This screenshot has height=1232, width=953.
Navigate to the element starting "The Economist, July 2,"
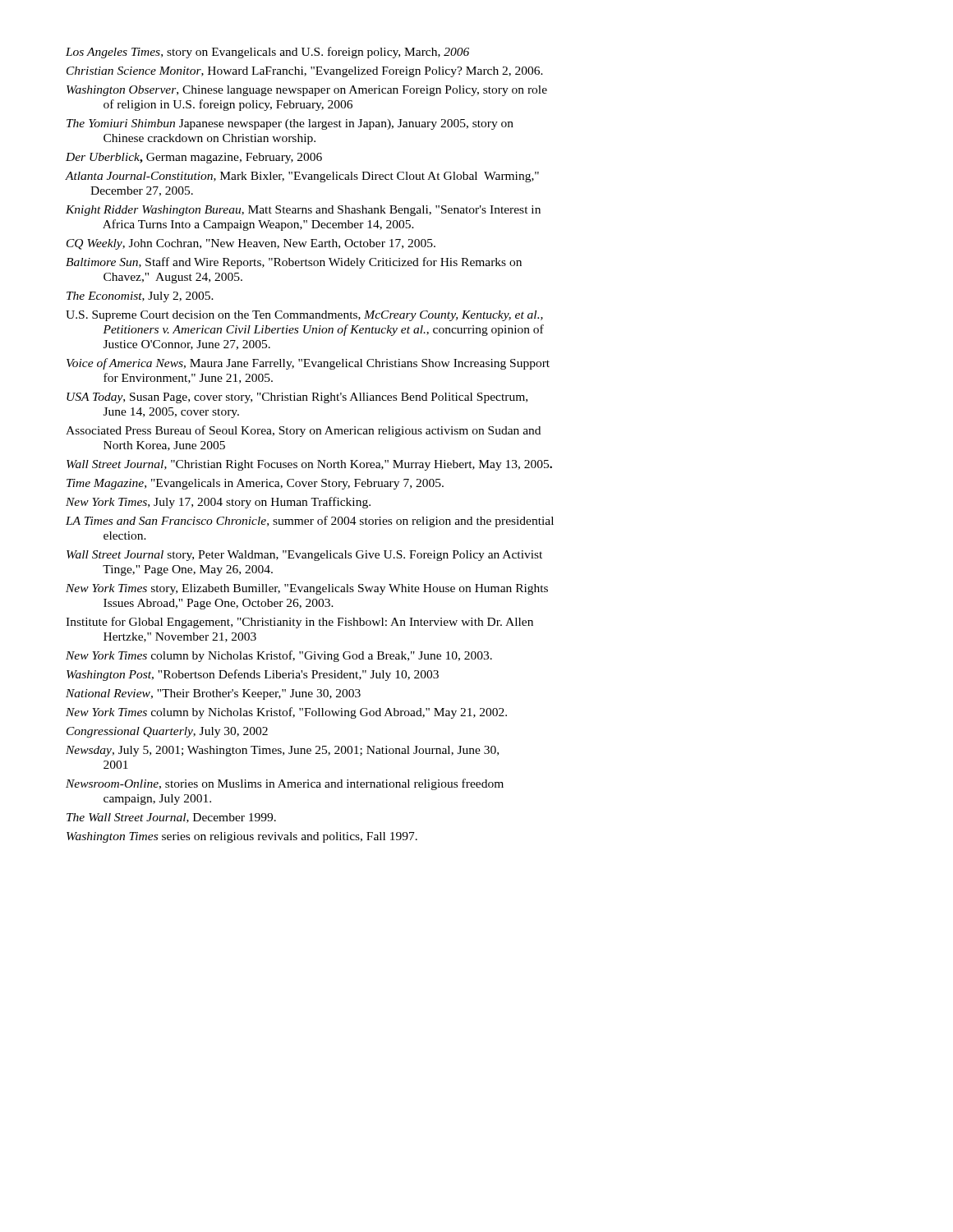point(140,295)
